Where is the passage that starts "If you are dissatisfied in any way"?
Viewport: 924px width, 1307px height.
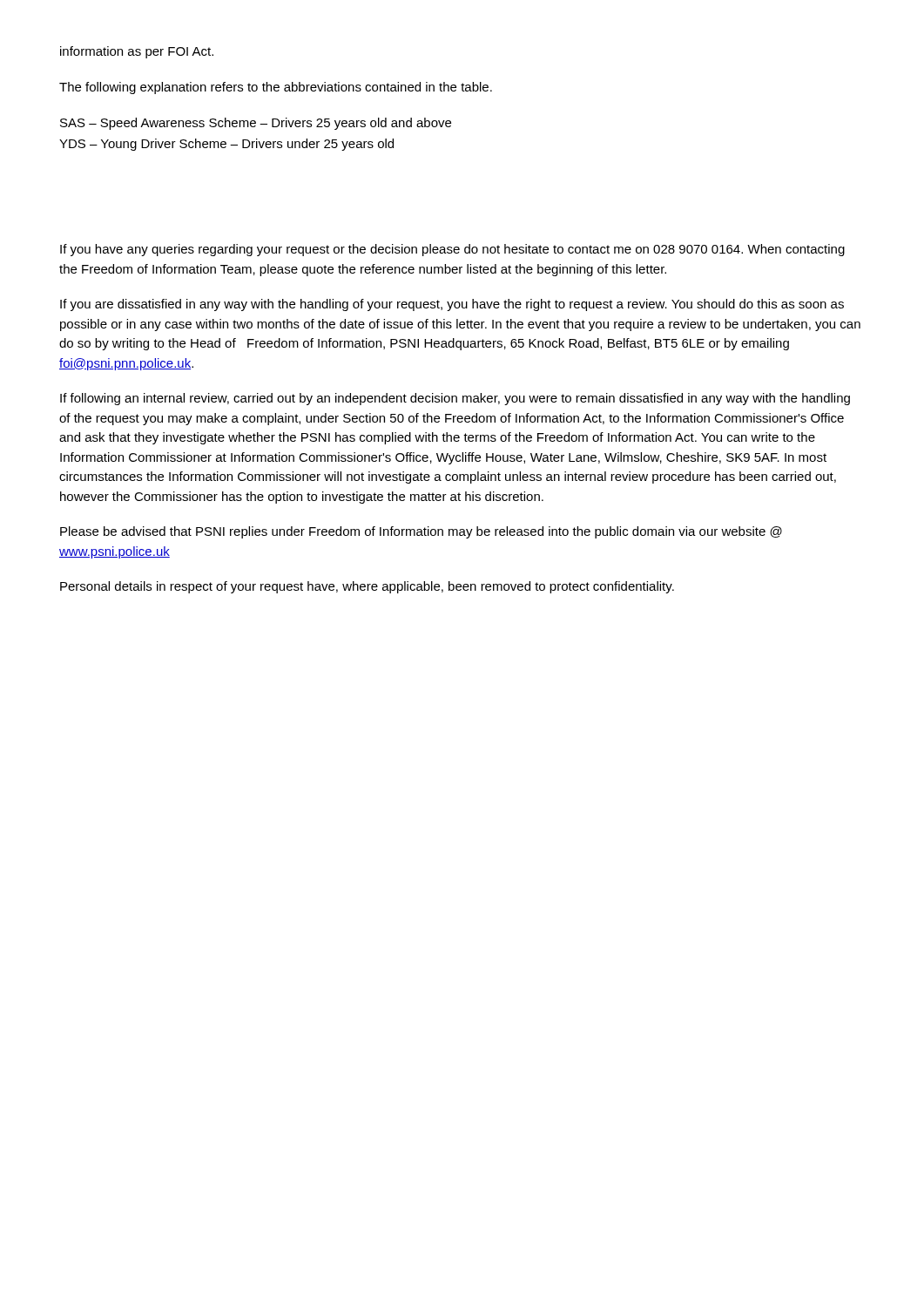(460, 333)
